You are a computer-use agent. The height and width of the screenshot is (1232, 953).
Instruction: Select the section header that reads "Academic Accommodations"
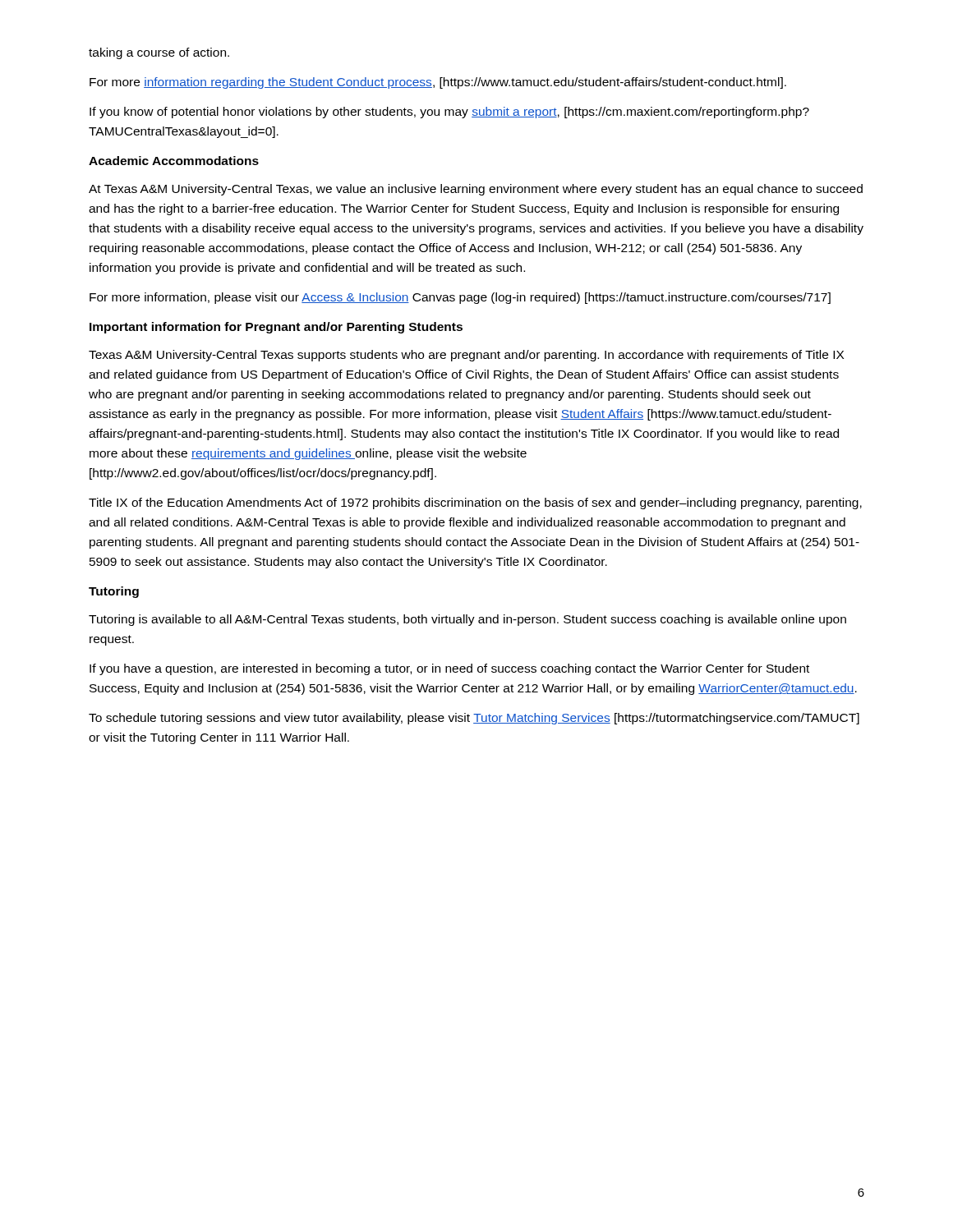[174, 161]
